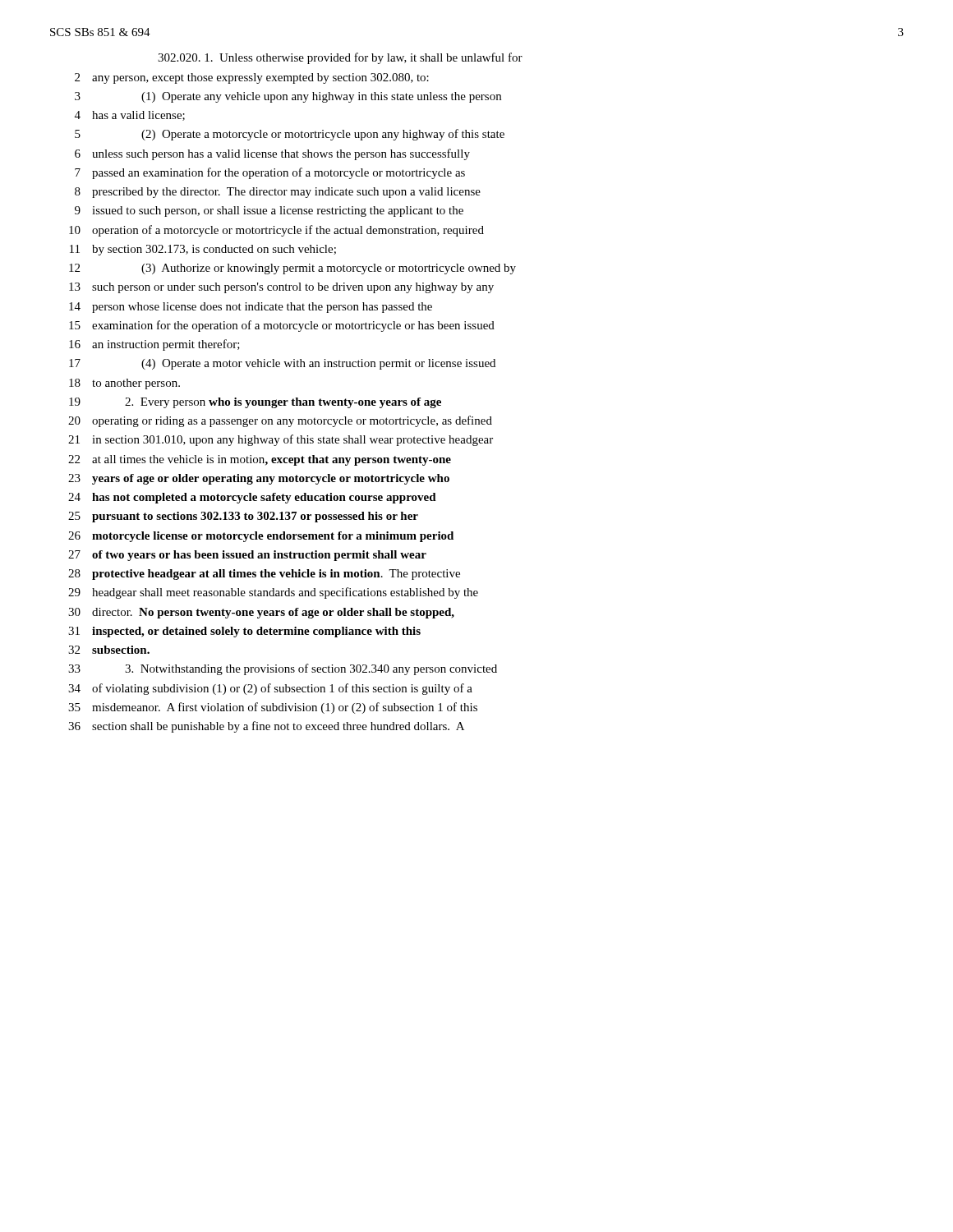Point to the text starting "17 (4) Operate a motor"
953x1232 pixels.
tap(476, 373)
